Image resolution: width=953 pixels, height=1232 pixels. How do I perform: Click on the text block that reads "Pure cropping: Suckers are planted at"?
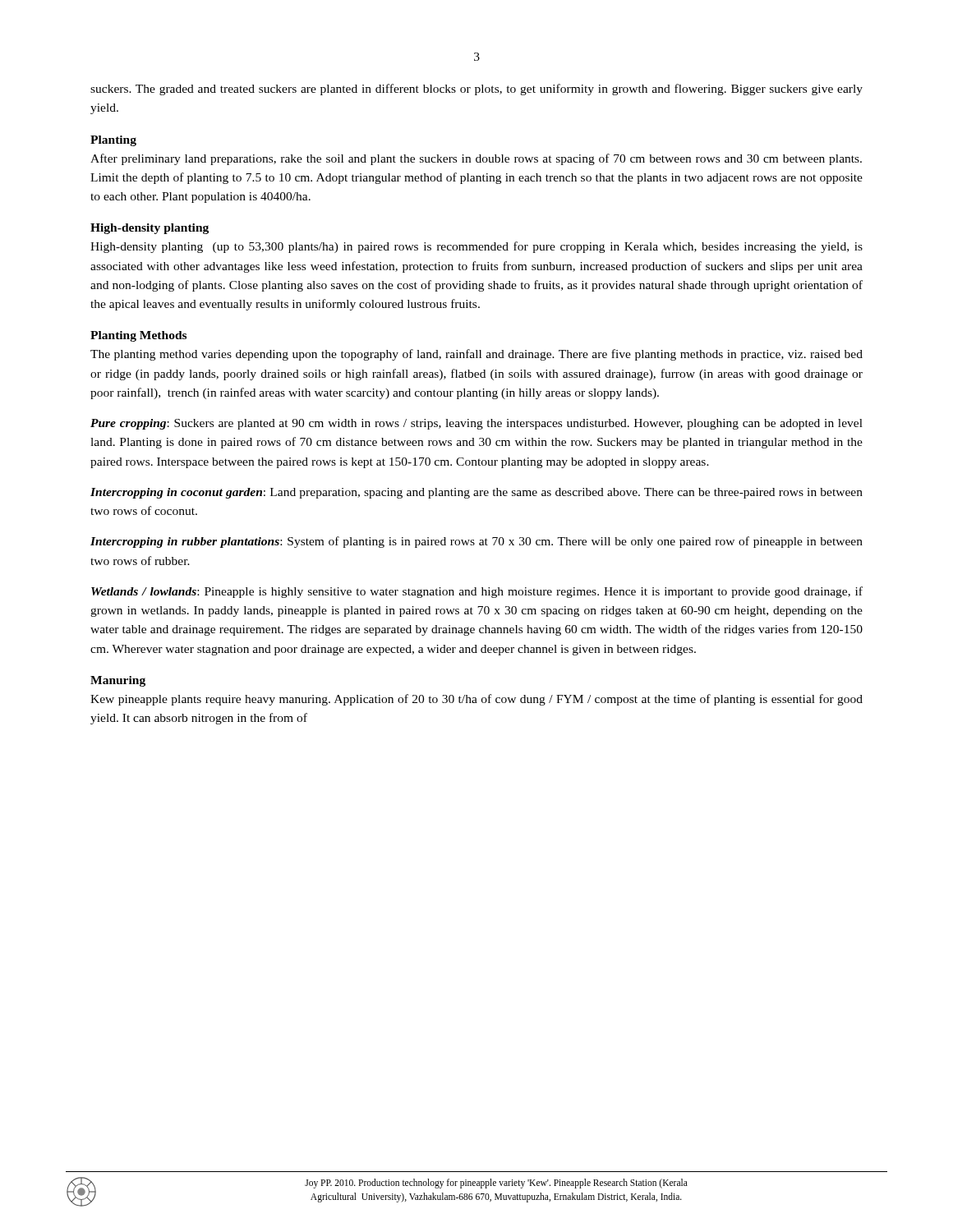[x=476, y=442]
